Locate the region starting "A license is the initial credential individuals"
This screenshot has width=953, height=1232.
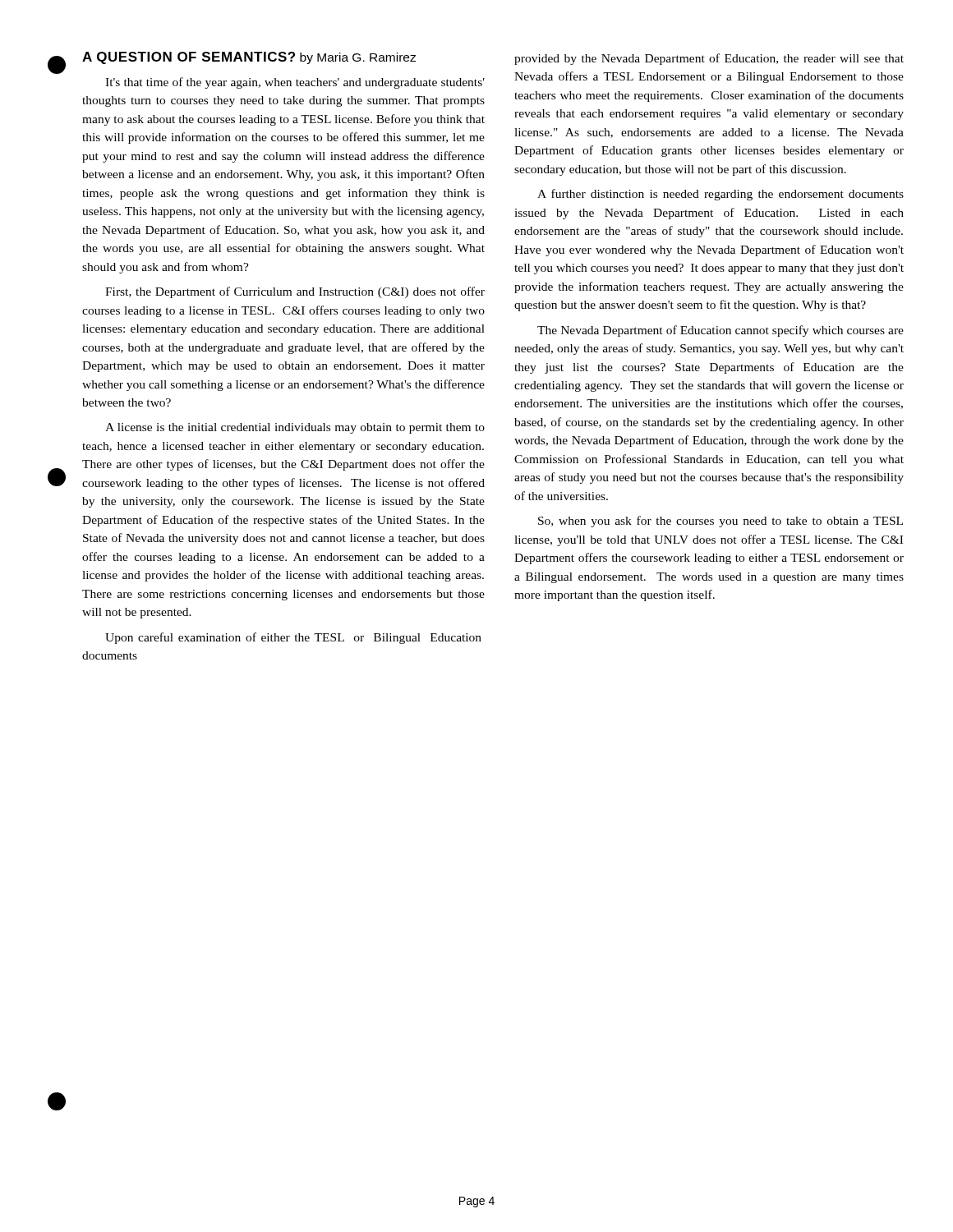[x=283, y=520]
